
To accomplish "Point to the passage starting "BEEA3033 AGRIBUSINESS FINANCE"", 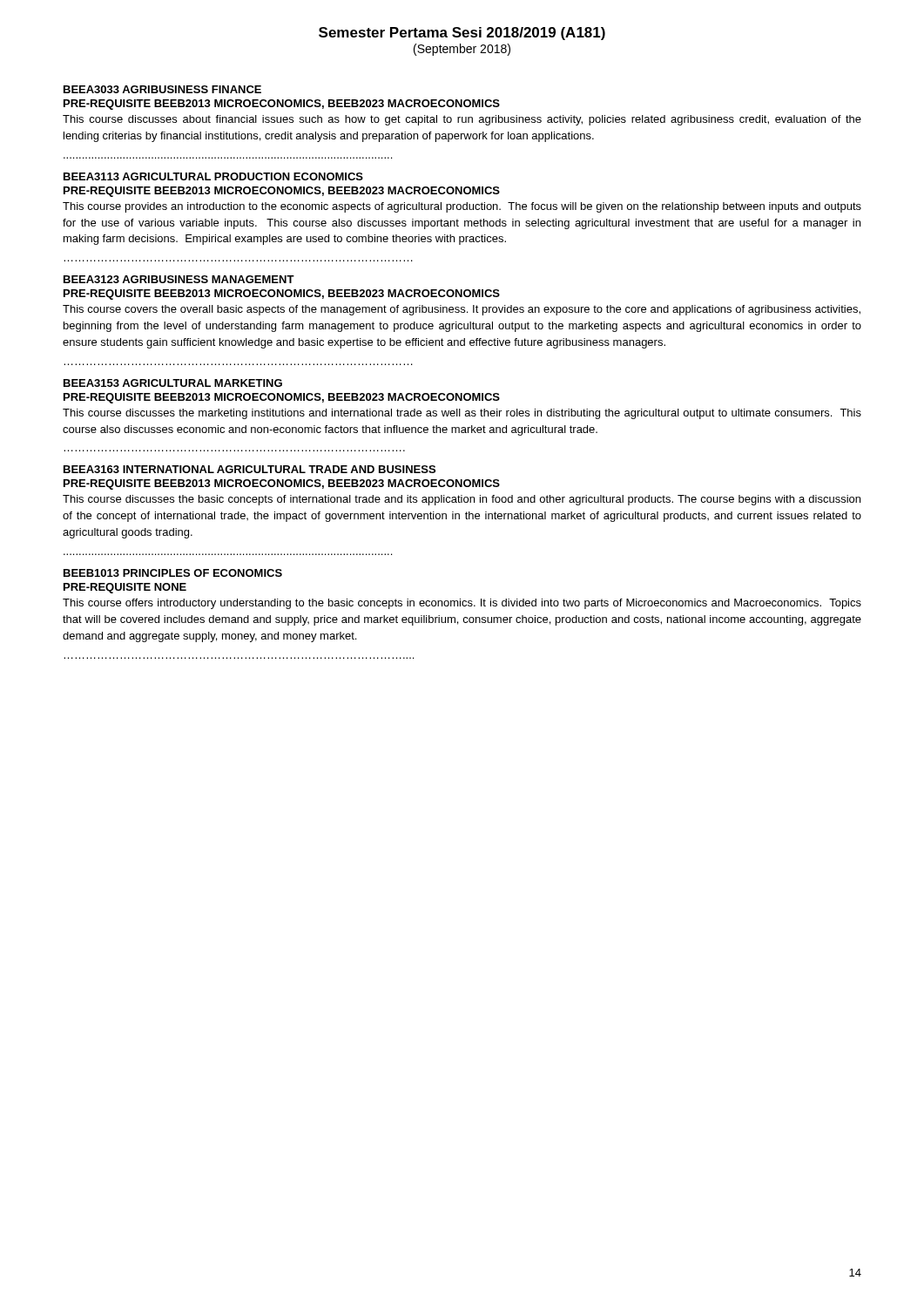I will (162, 89).
